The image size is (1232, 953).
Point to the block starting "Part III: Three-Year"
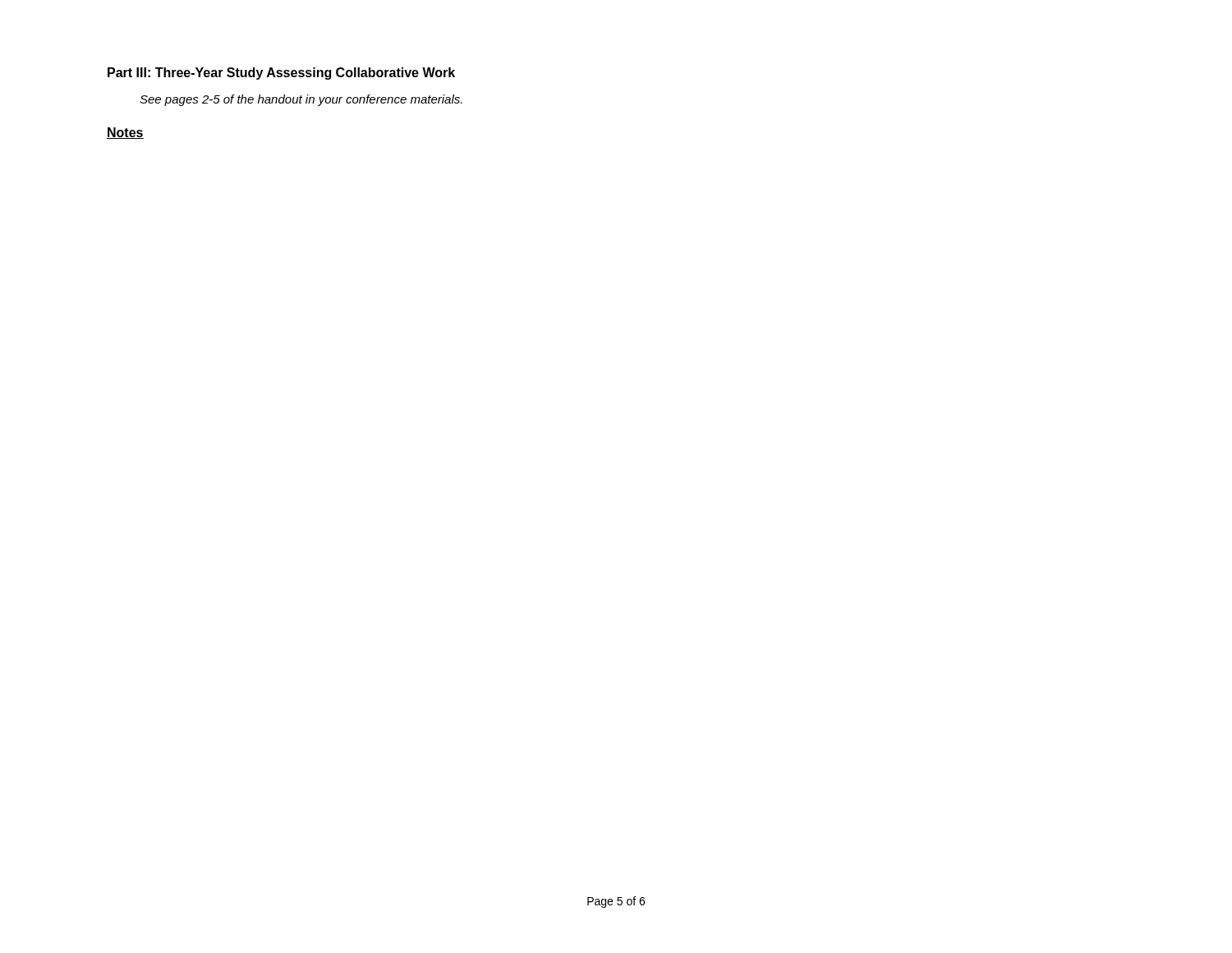pos(281,73)
